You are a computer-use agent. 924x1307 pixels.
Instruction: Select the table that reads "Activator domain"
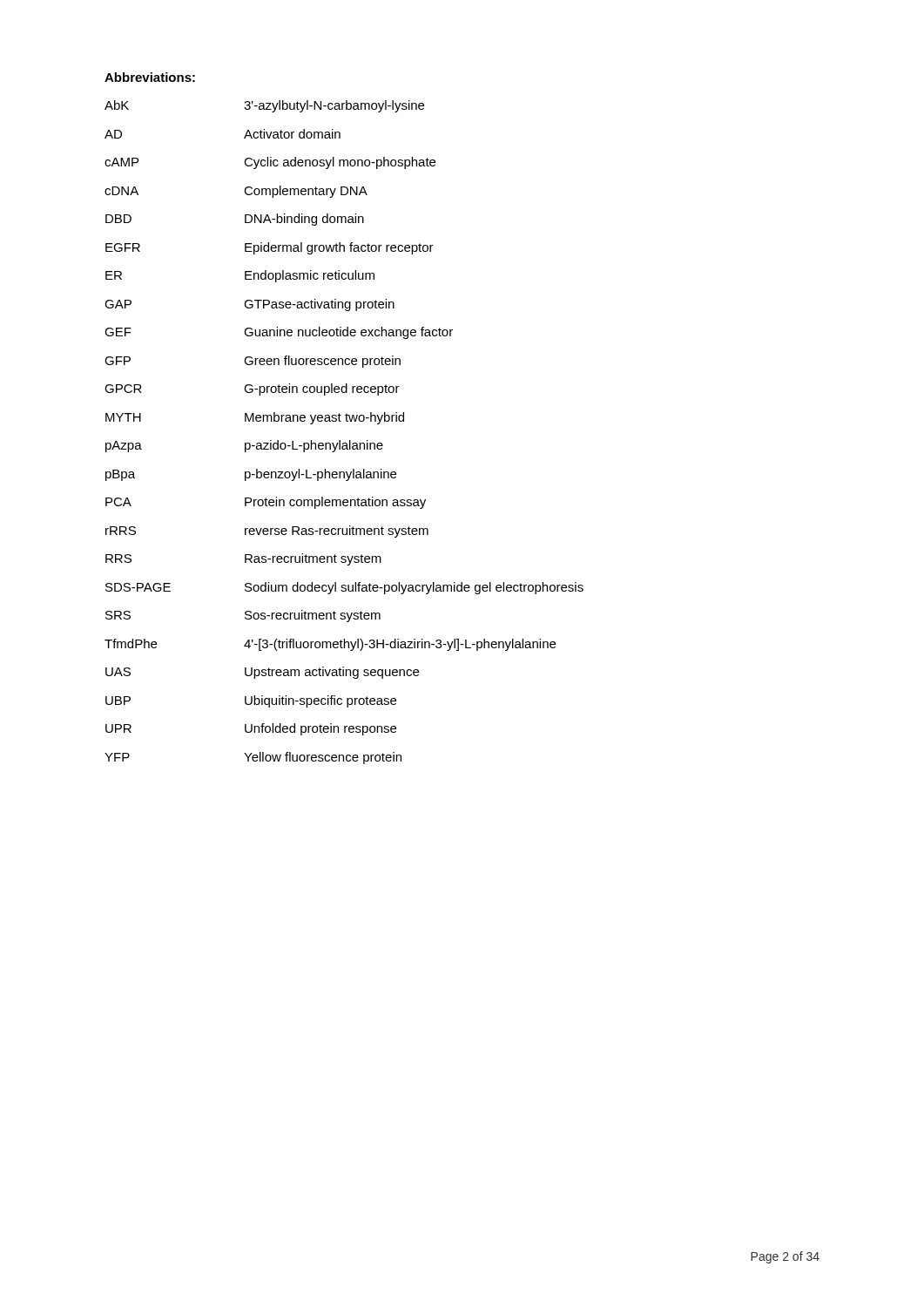[462, 431]
